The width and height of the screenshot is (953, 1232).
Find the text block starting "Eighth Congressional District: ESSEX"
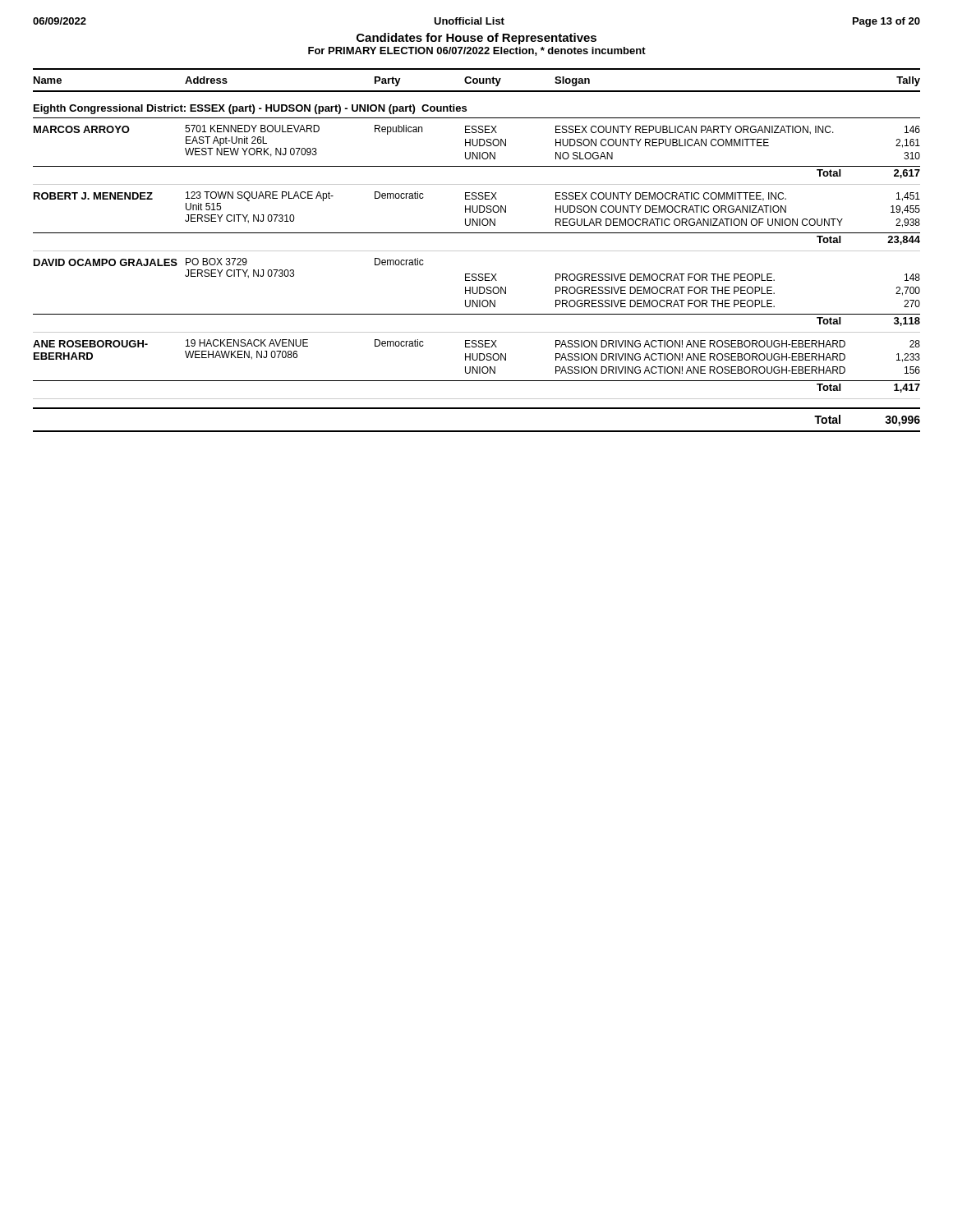[250, 108]
